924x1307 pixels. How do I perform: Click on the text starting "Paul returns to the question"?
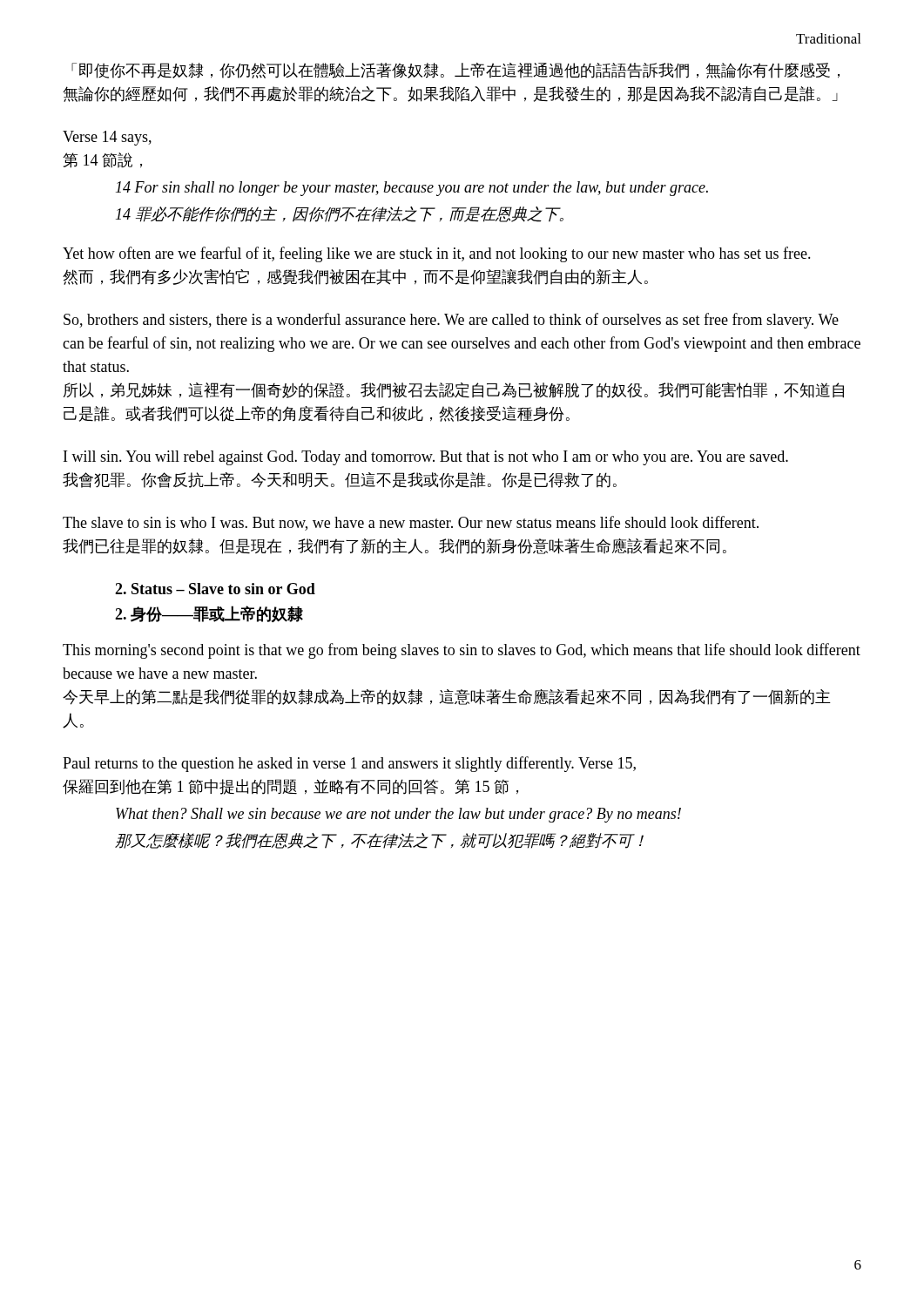pyautogui.click(x=350, y=775)
